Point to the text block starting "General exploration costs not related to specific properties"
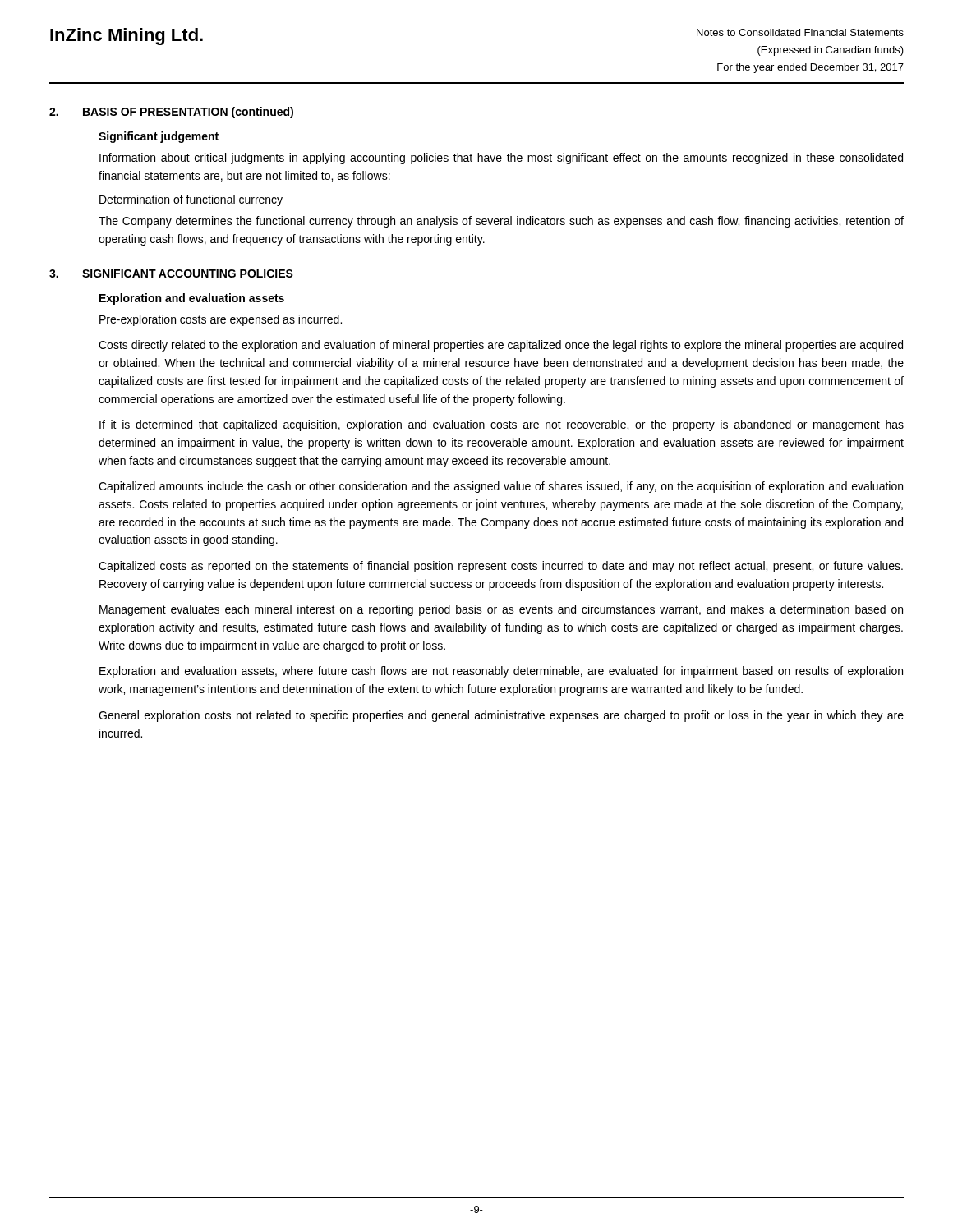The width and height of the screenshot is (953, 1232). click(x=501, y=724)
